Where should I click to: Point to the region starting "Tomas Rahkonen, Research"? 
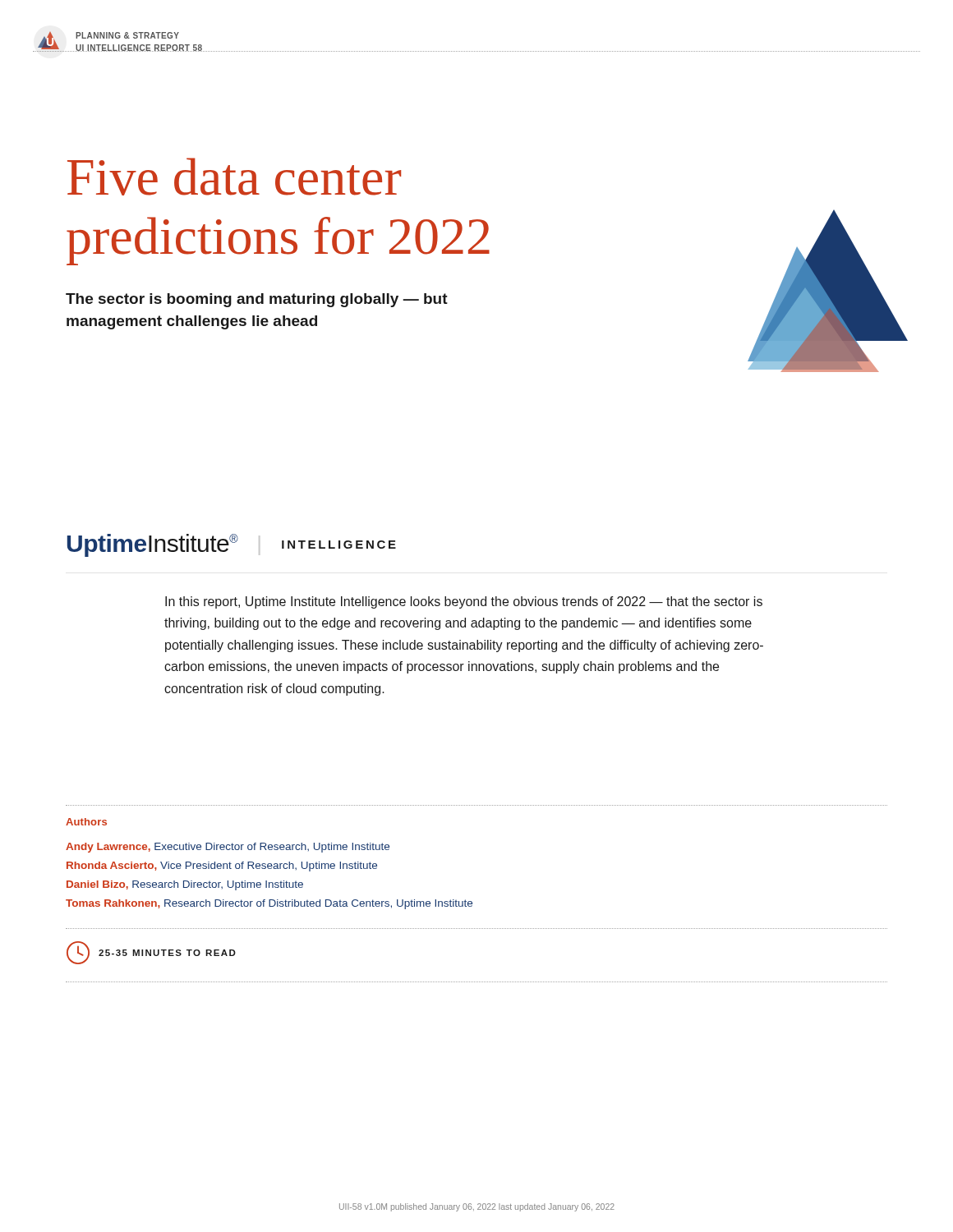coord(269,903)
